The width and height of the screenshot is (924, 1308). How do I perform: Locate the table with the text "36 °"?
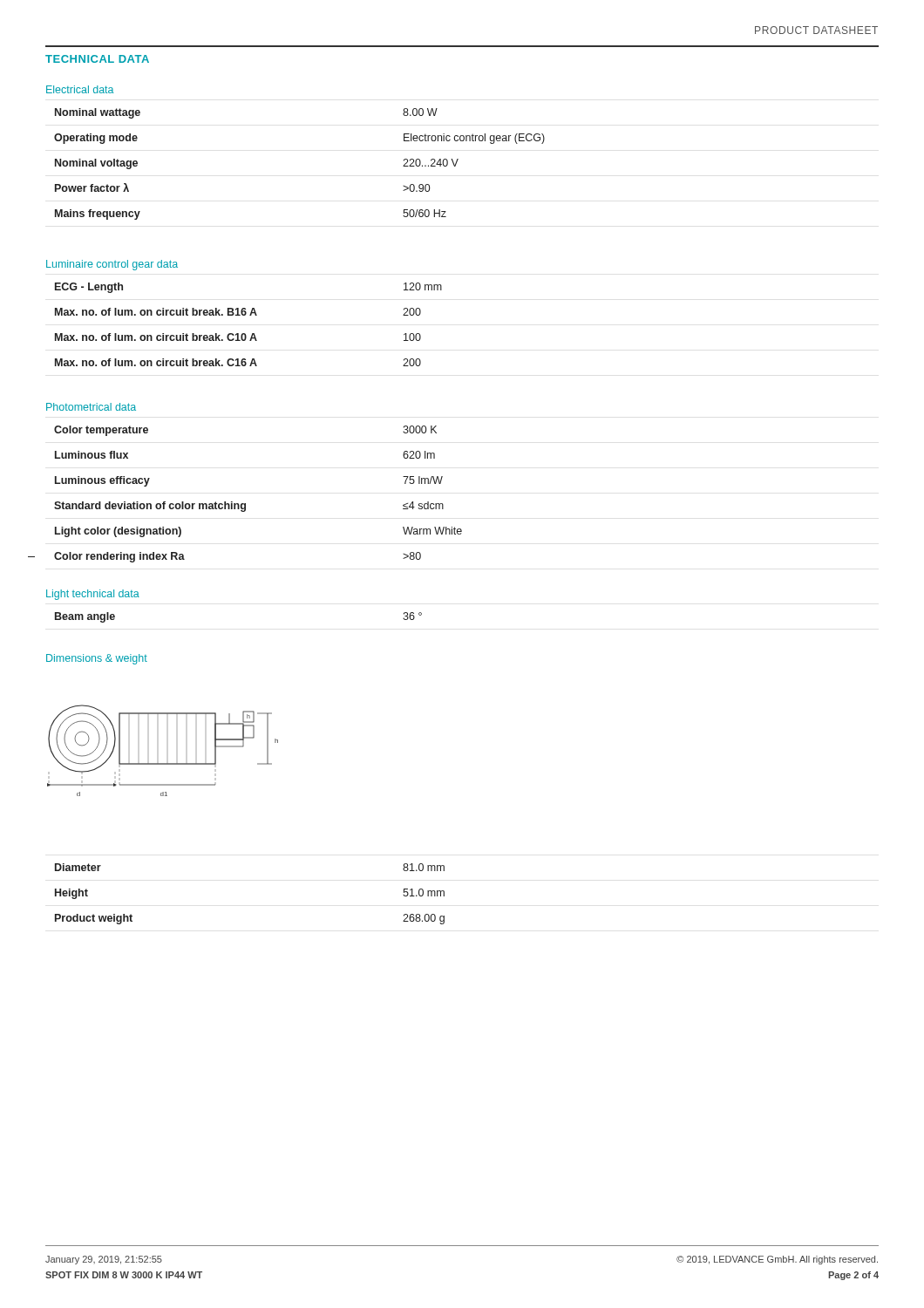tap(462, 616)
